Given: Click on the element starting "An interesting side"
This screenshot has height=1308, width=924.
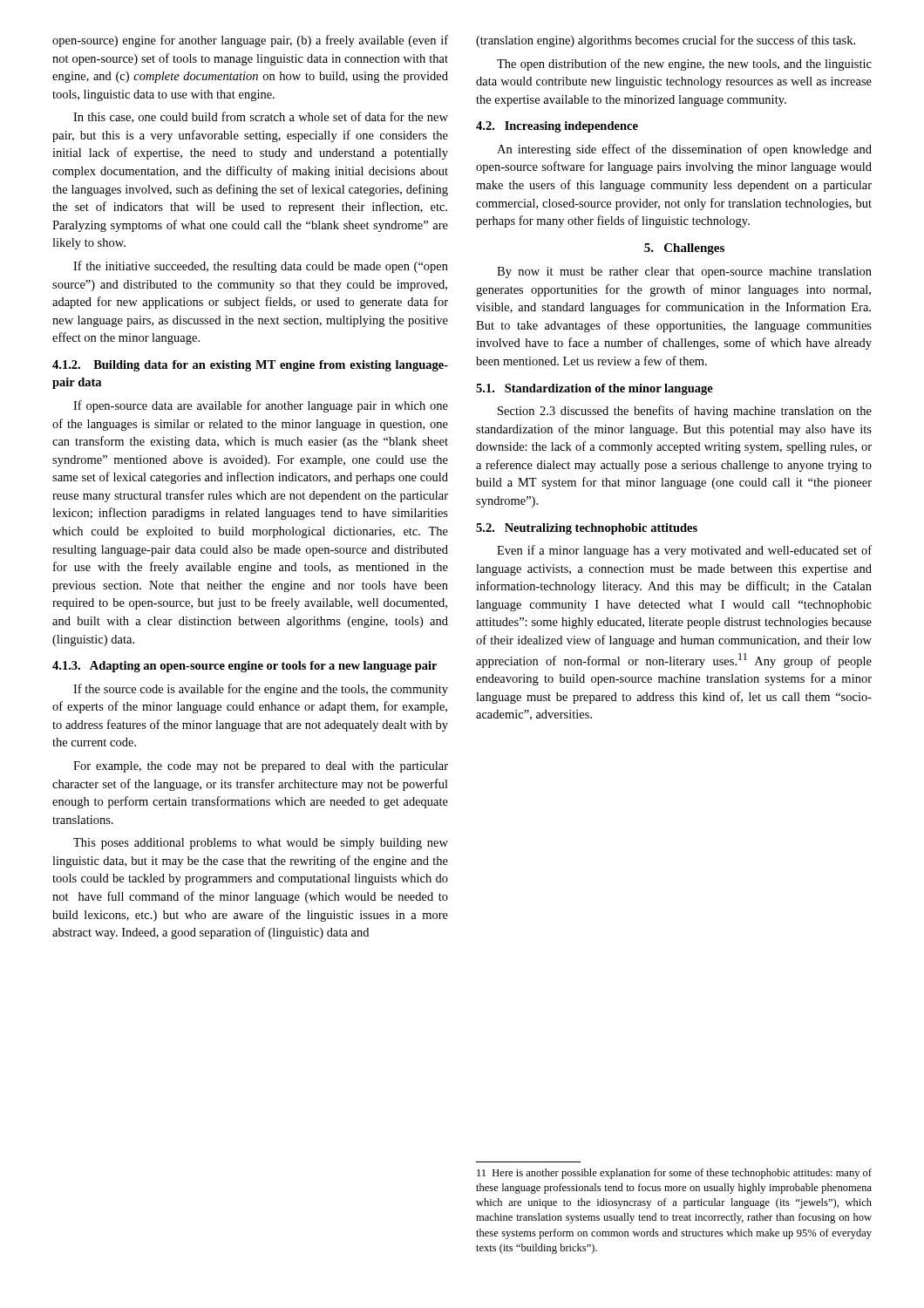Looking at the screenshot, I should click(674, 185).
